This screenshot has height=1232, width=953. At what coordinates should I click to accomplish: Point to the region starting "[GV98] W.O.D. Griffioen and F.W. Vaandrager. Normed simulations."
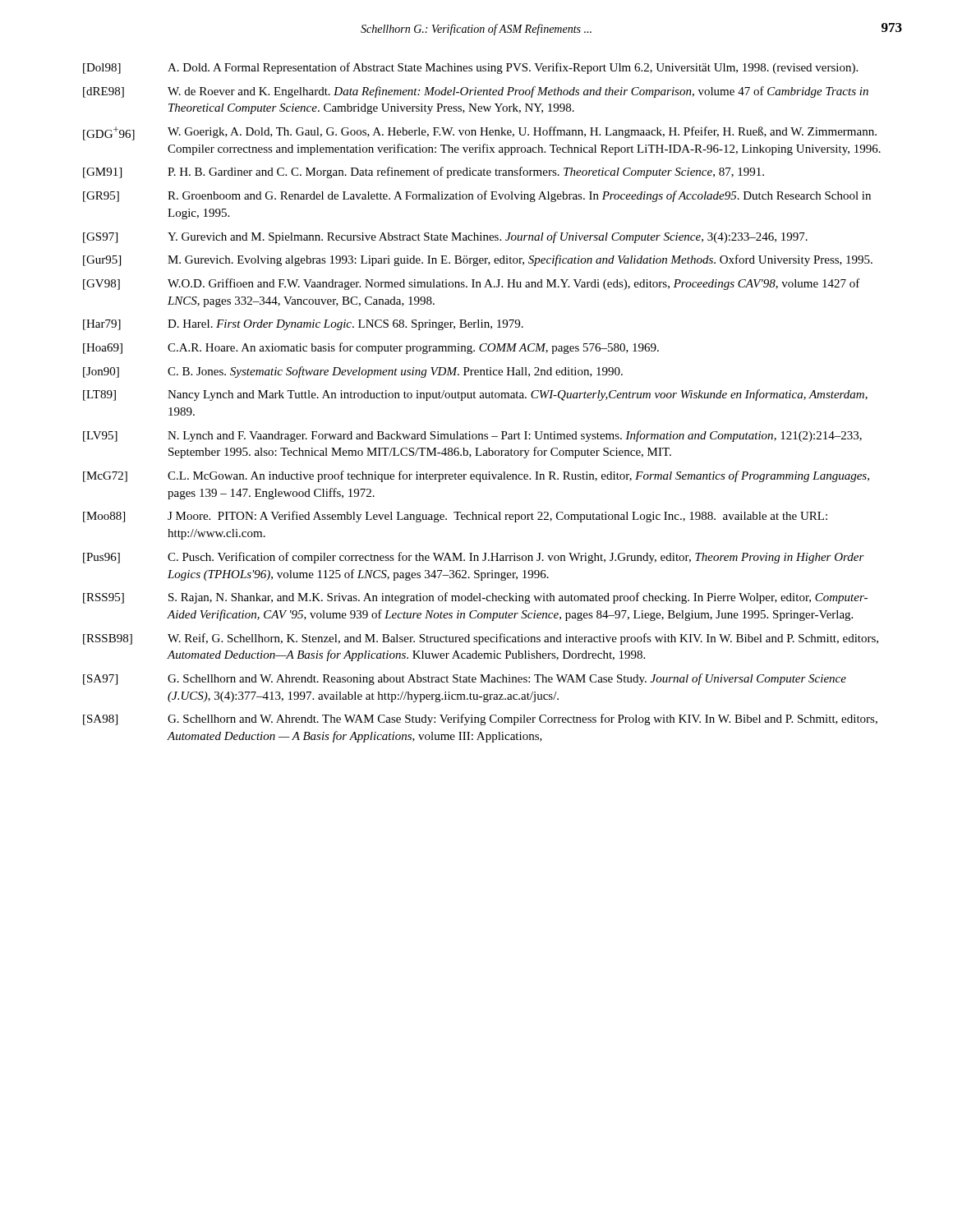485,292
